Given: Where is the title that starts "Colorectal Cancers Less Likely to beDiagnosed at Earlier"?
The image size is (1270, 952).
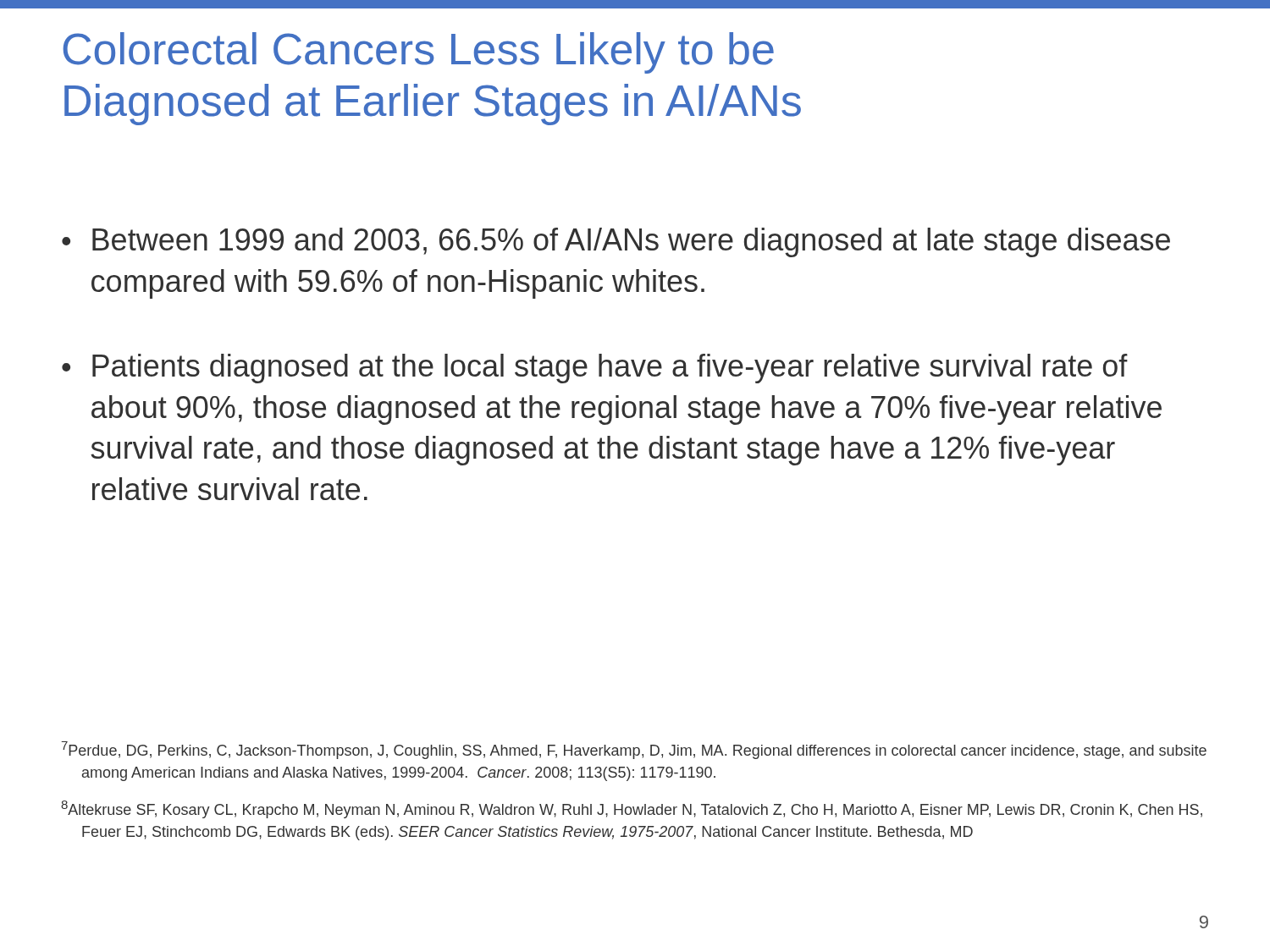Looking at the screenshot, I should [624, 76].
